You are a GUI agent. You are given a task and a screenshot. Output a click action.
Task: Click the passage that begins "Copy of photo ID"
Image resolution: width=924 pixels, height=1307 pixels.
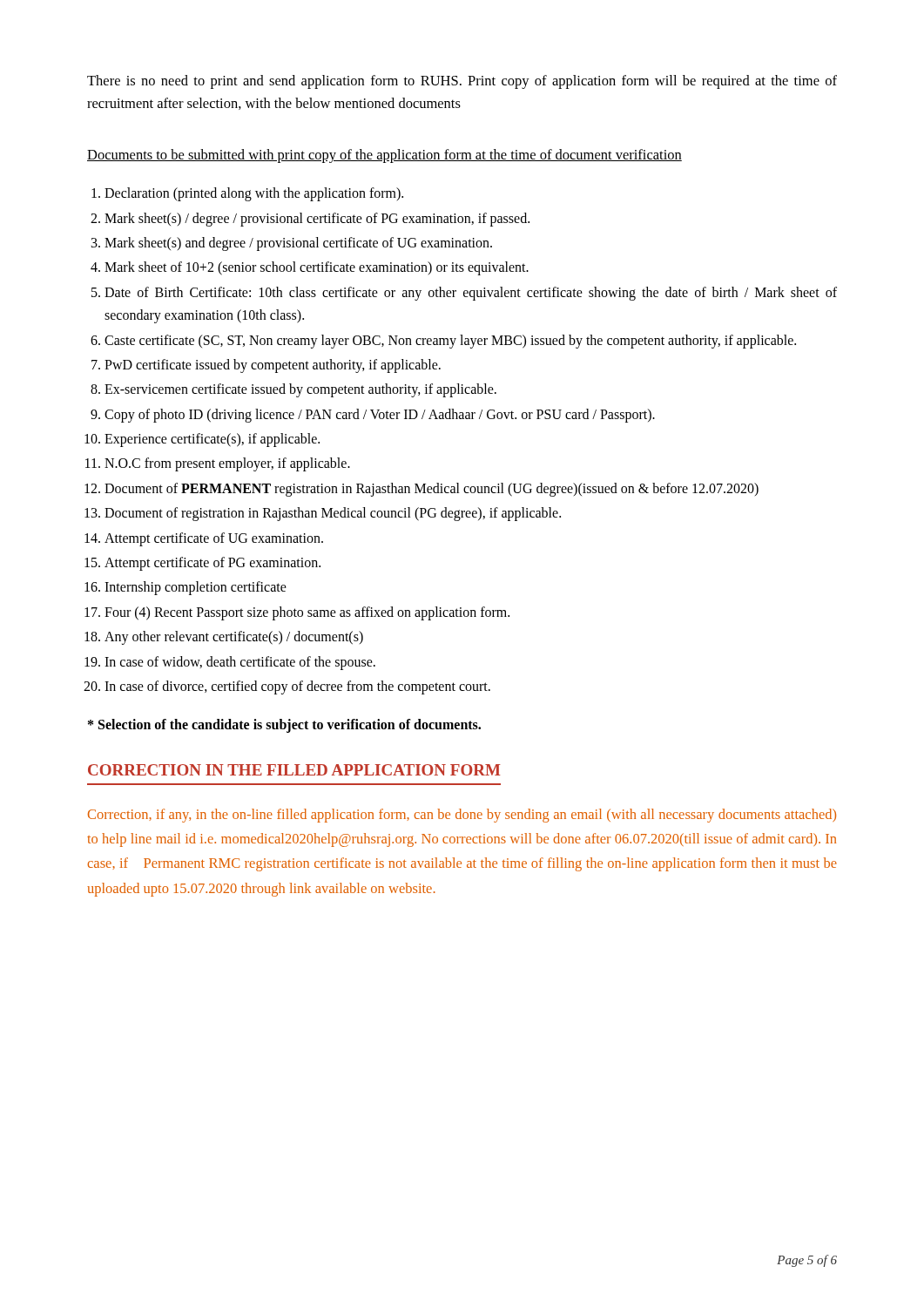pos(380,414)
